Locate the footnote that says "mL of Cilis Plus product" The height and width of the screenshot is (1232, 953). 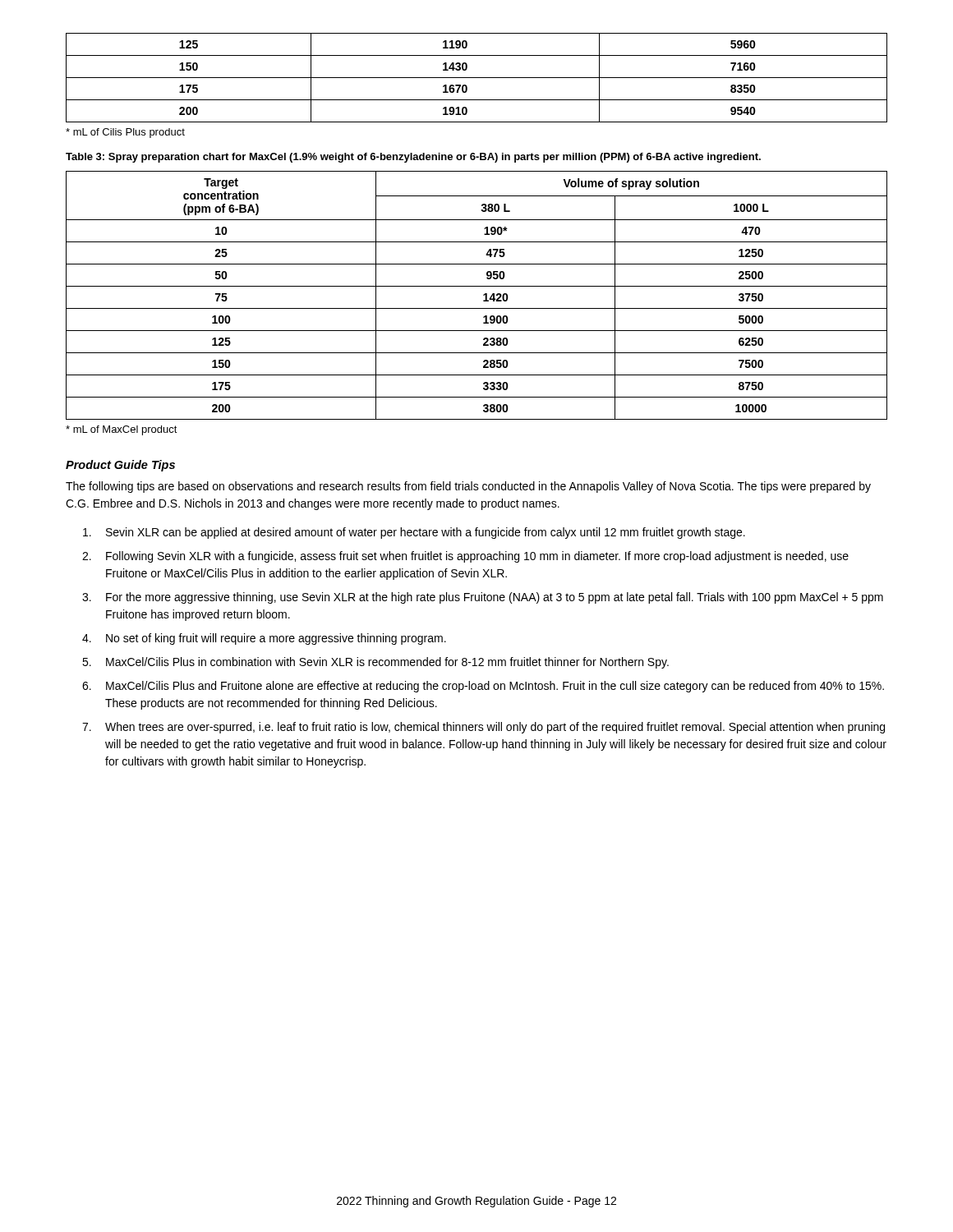125,132
